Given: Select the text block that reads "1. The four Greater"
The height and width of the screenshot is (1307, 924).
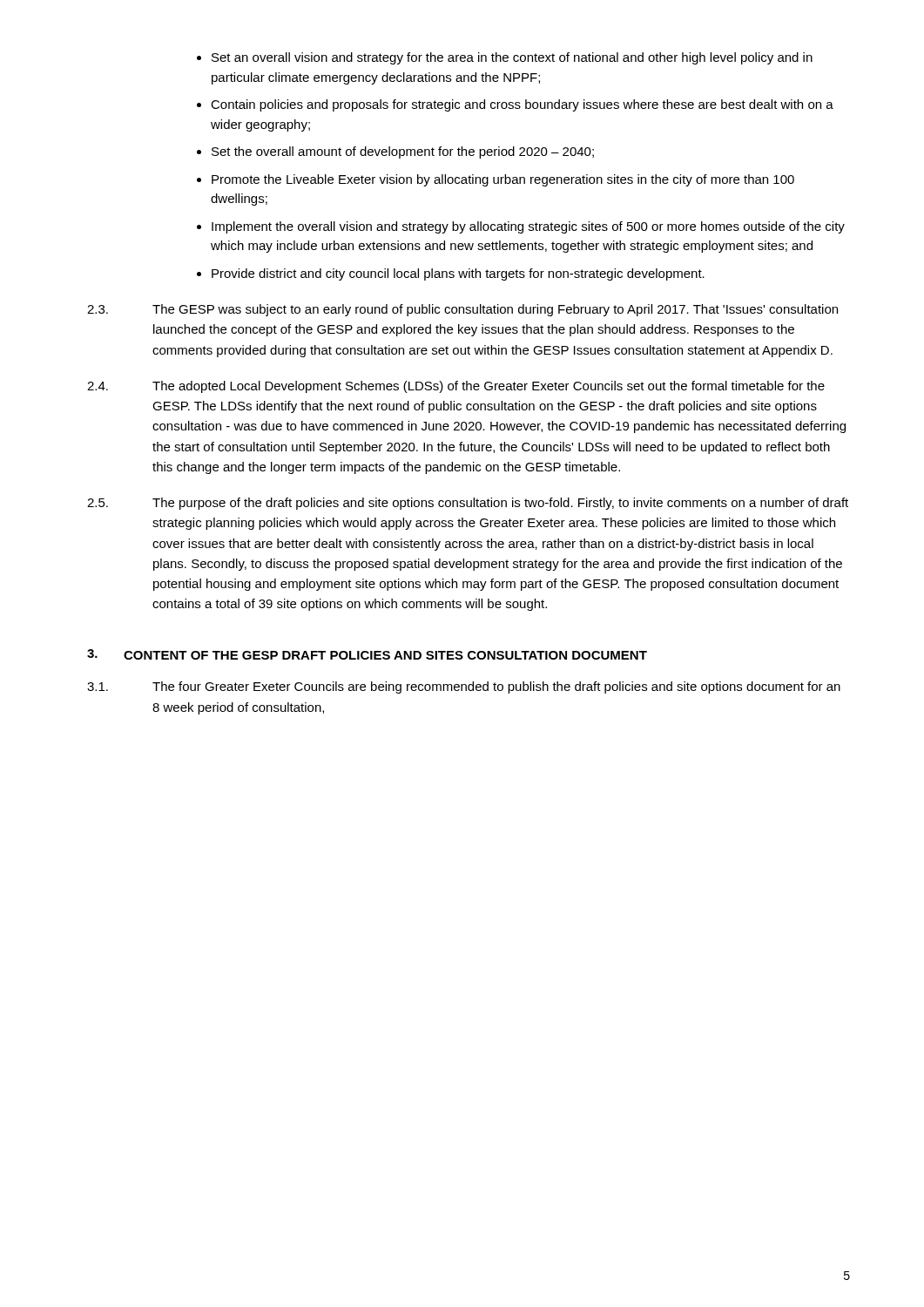Looking at the screenshot, I should coord(469,697).
